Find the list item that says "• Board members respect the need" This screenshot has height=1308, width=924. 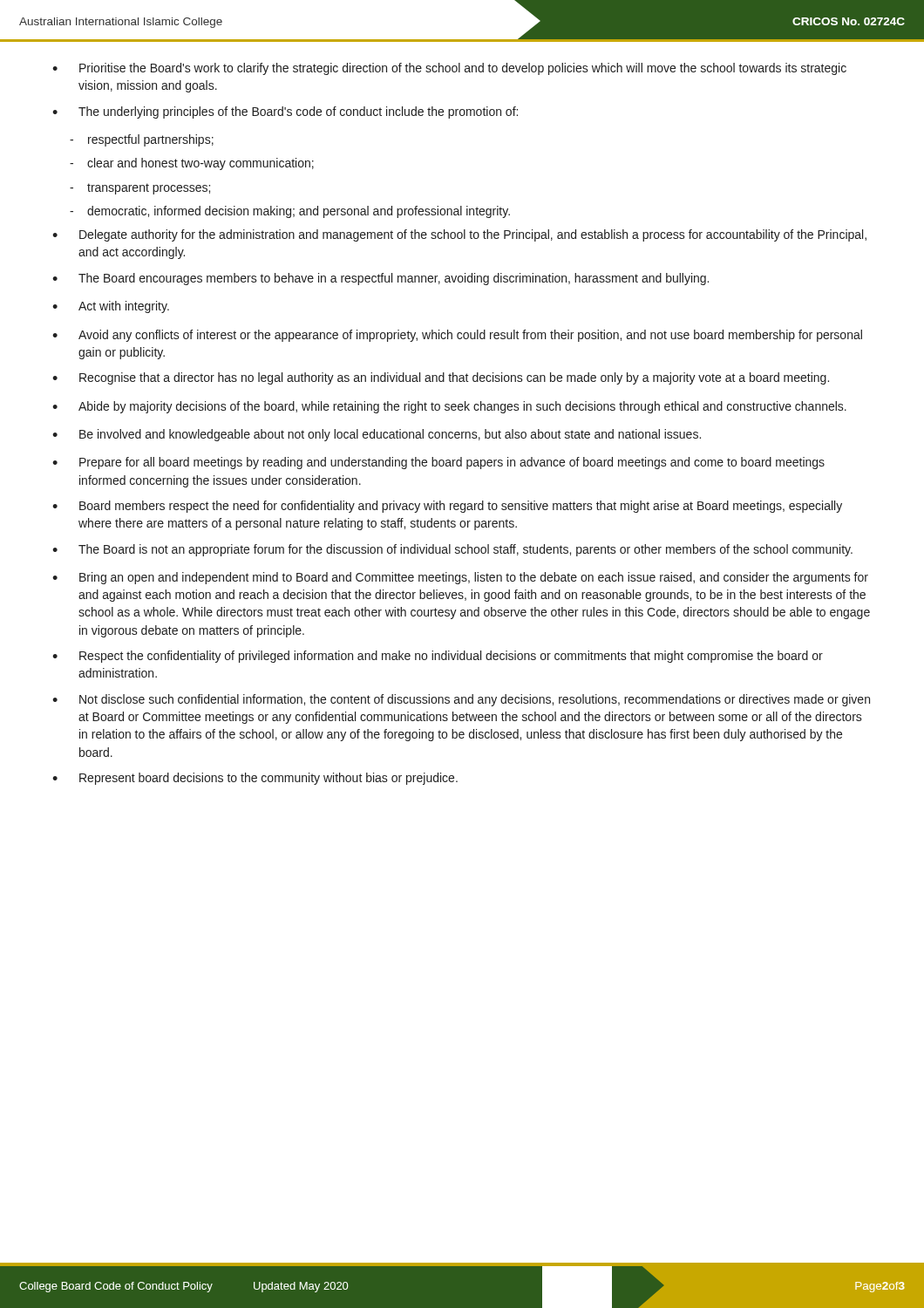point(462,515)
